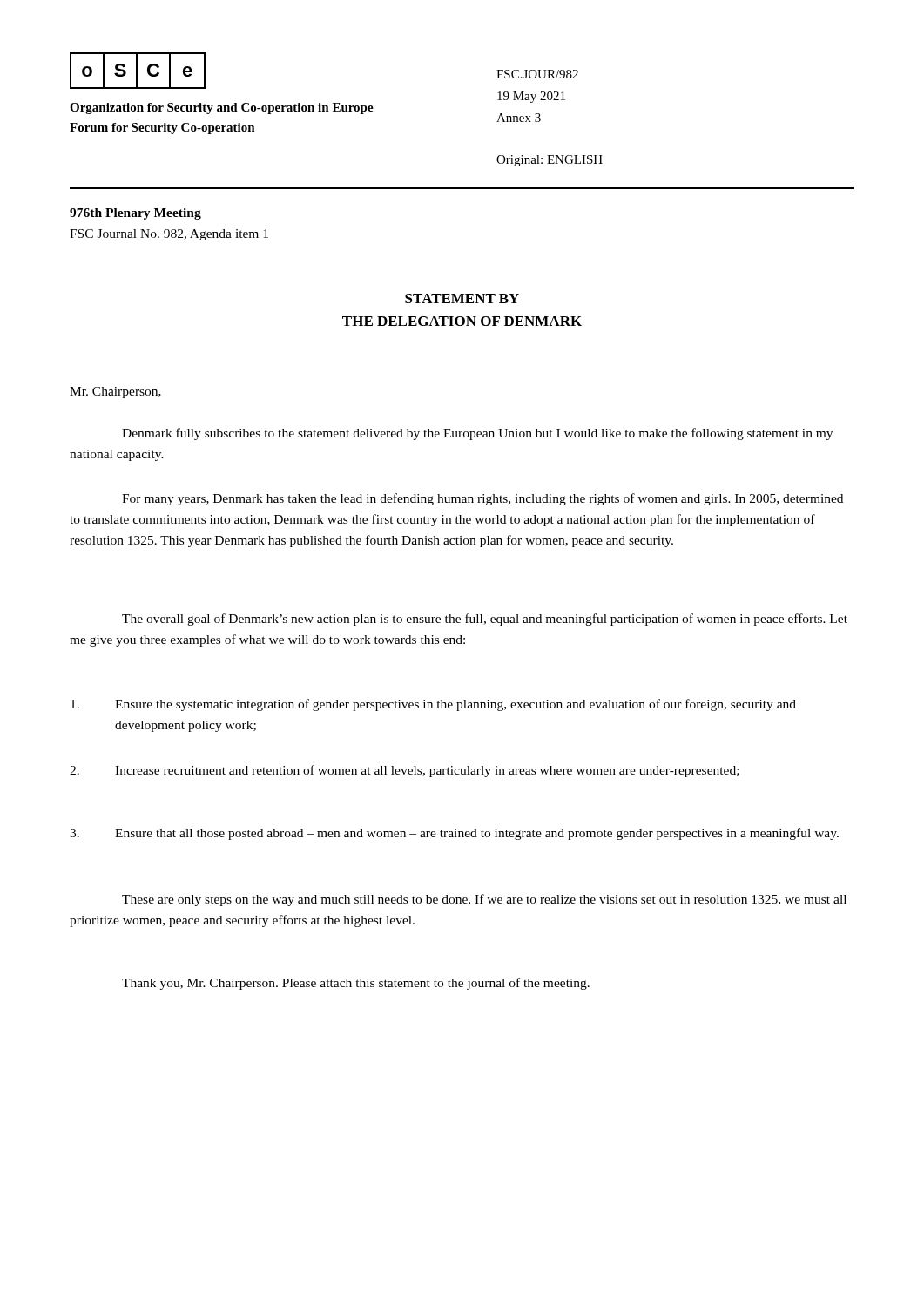Select a logo
This screenshot has height=1307, width=924.
pos(138,71)
